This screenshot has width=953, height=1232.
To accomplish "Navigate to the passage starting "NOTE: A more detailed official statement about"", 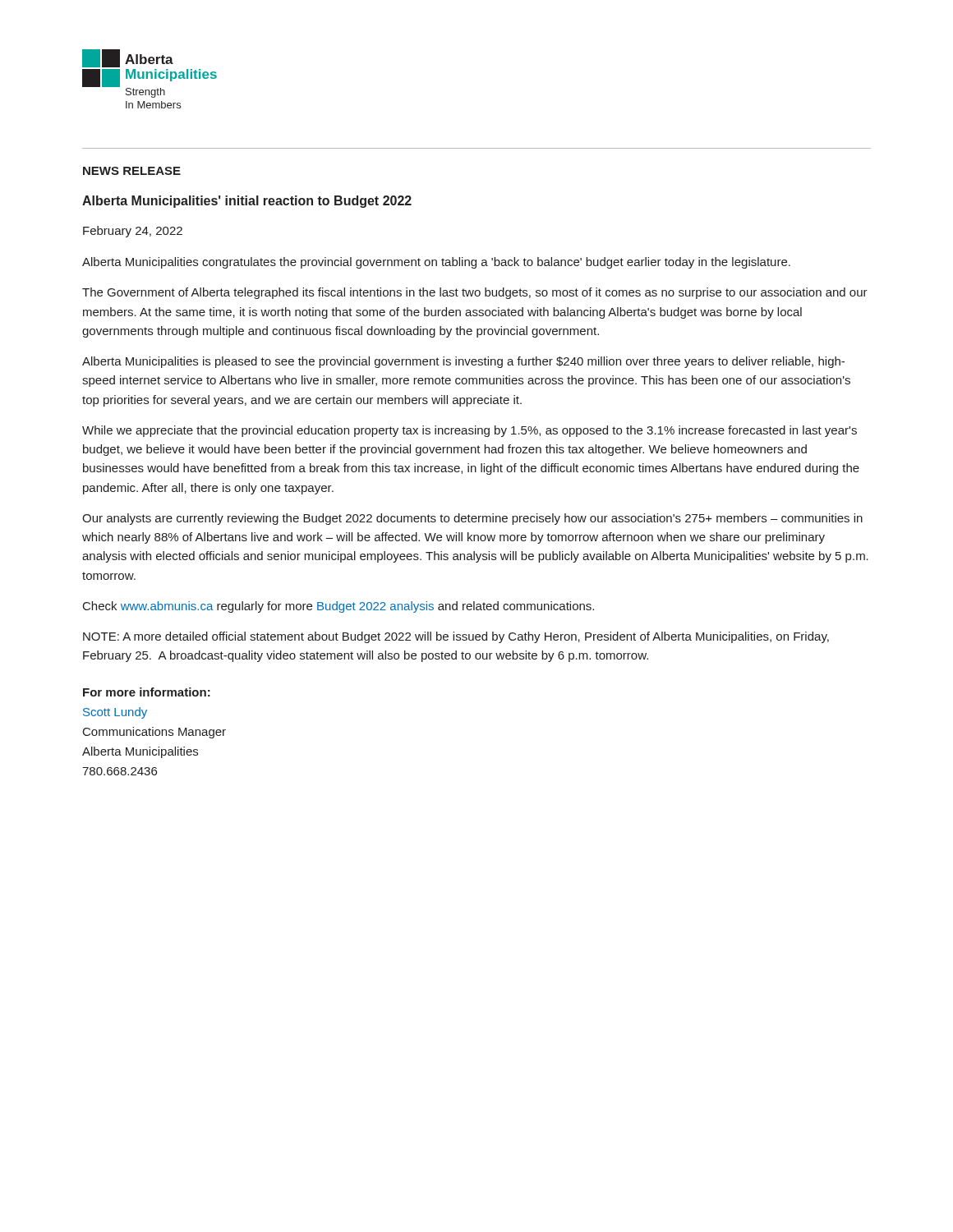I will coord(456,646).
